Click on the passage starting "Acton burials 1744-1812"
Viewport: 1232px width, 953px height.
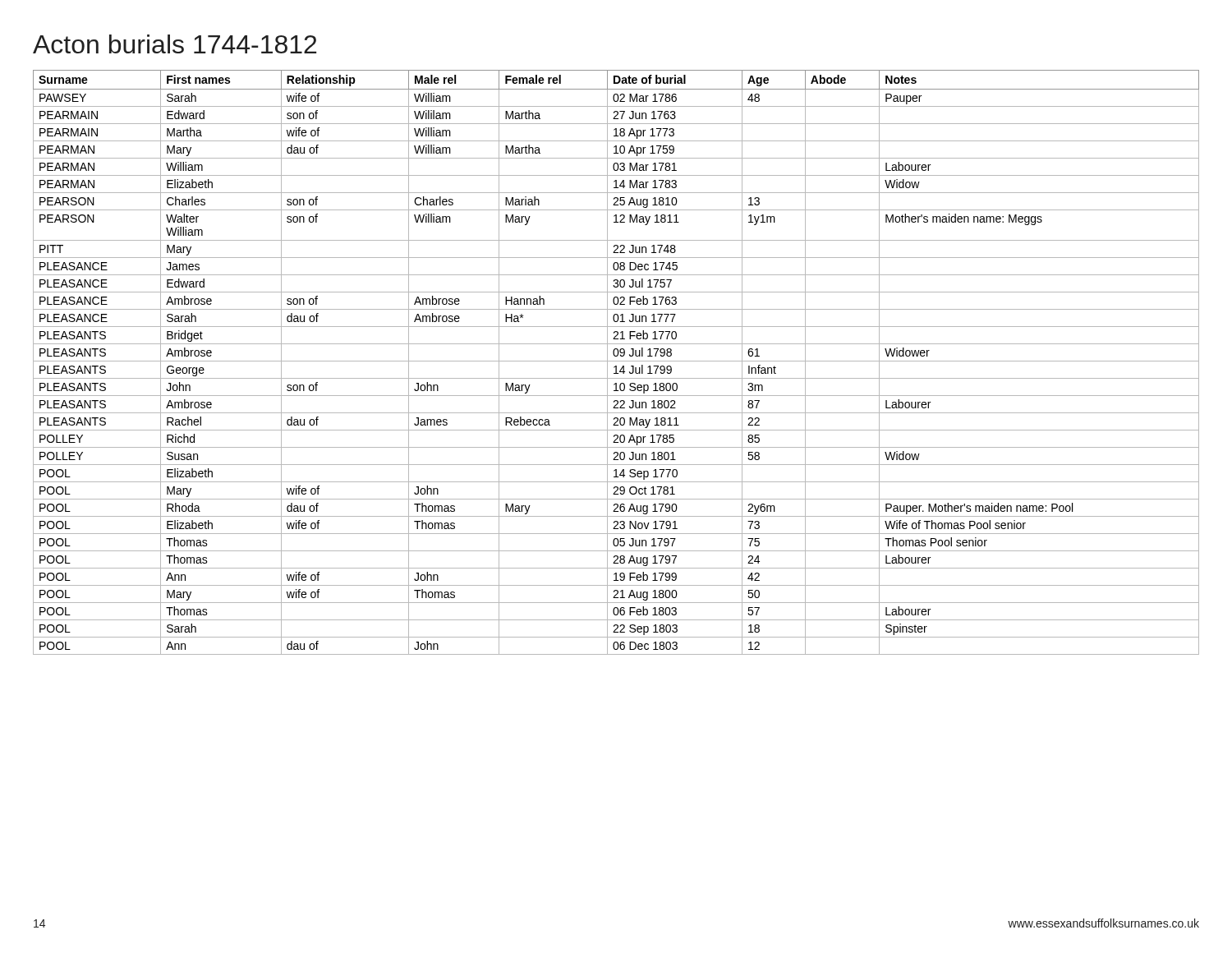point(175,44)
